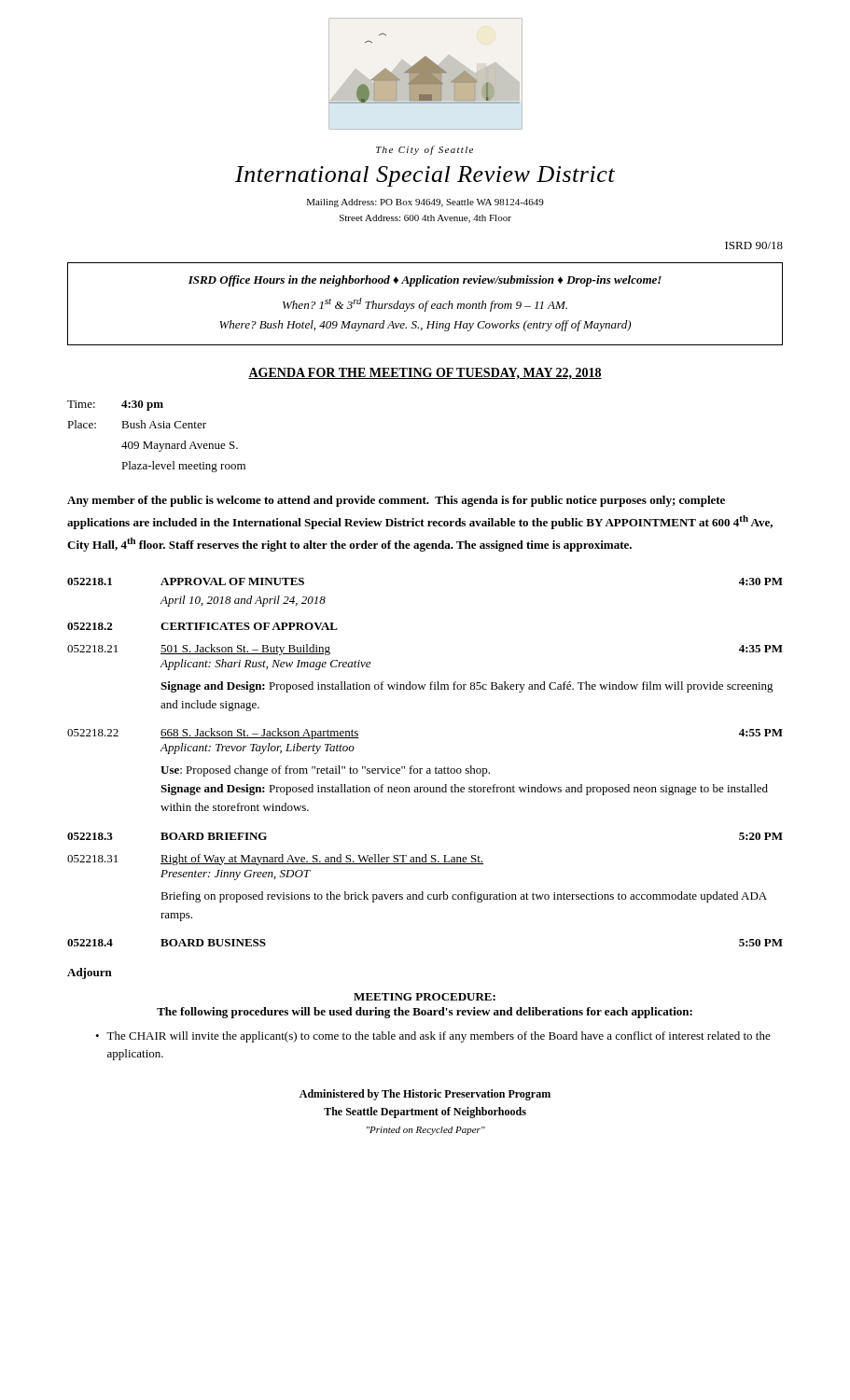The width and height of the screenshot is (850, 1400).
Task: Select the section header that reads "MEETING PROCEDURE:"
Action: tap(425, 996)
